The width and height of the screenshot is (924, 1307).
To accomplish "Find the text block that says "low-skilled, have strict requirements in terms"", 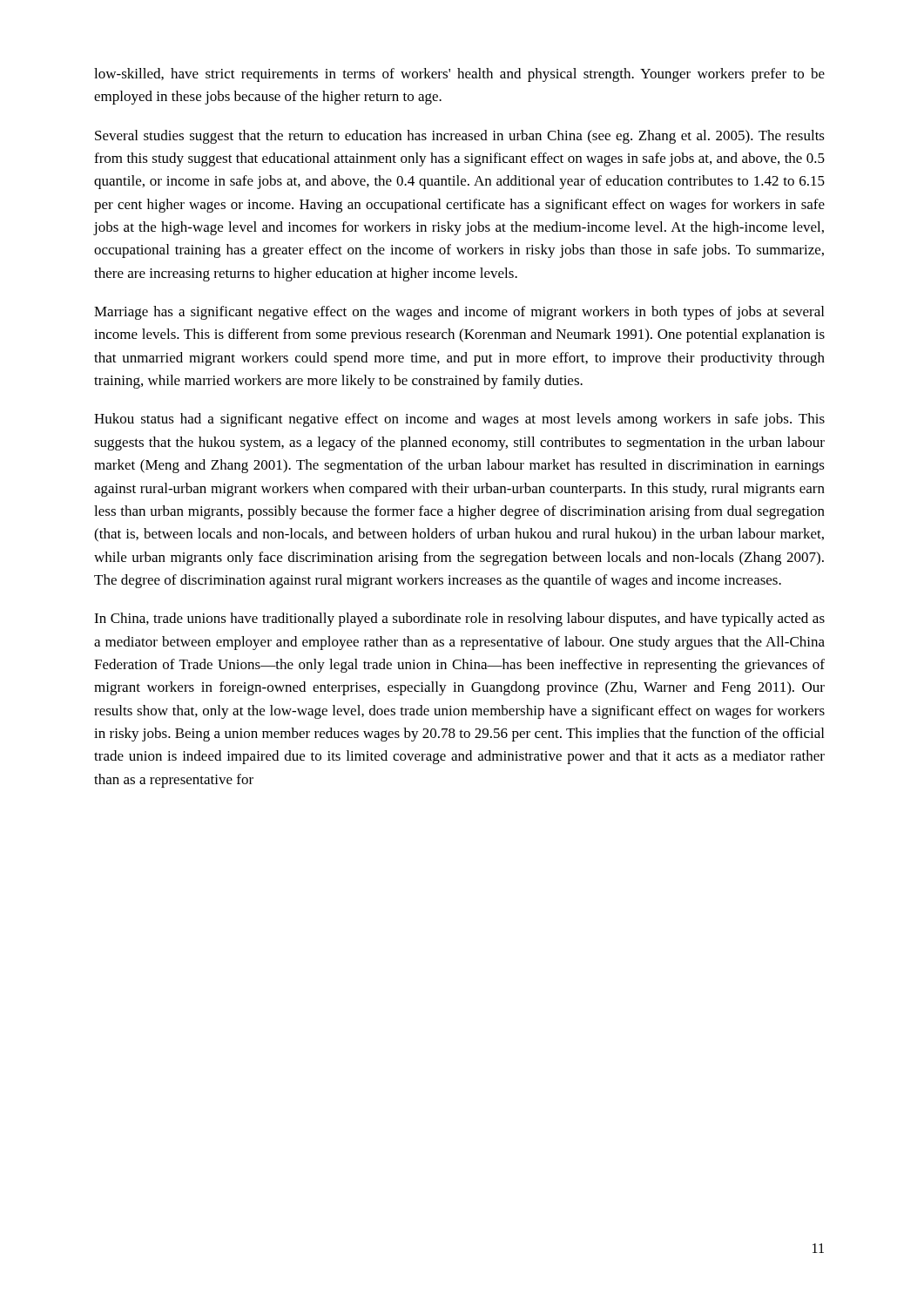I will [459, 85].
